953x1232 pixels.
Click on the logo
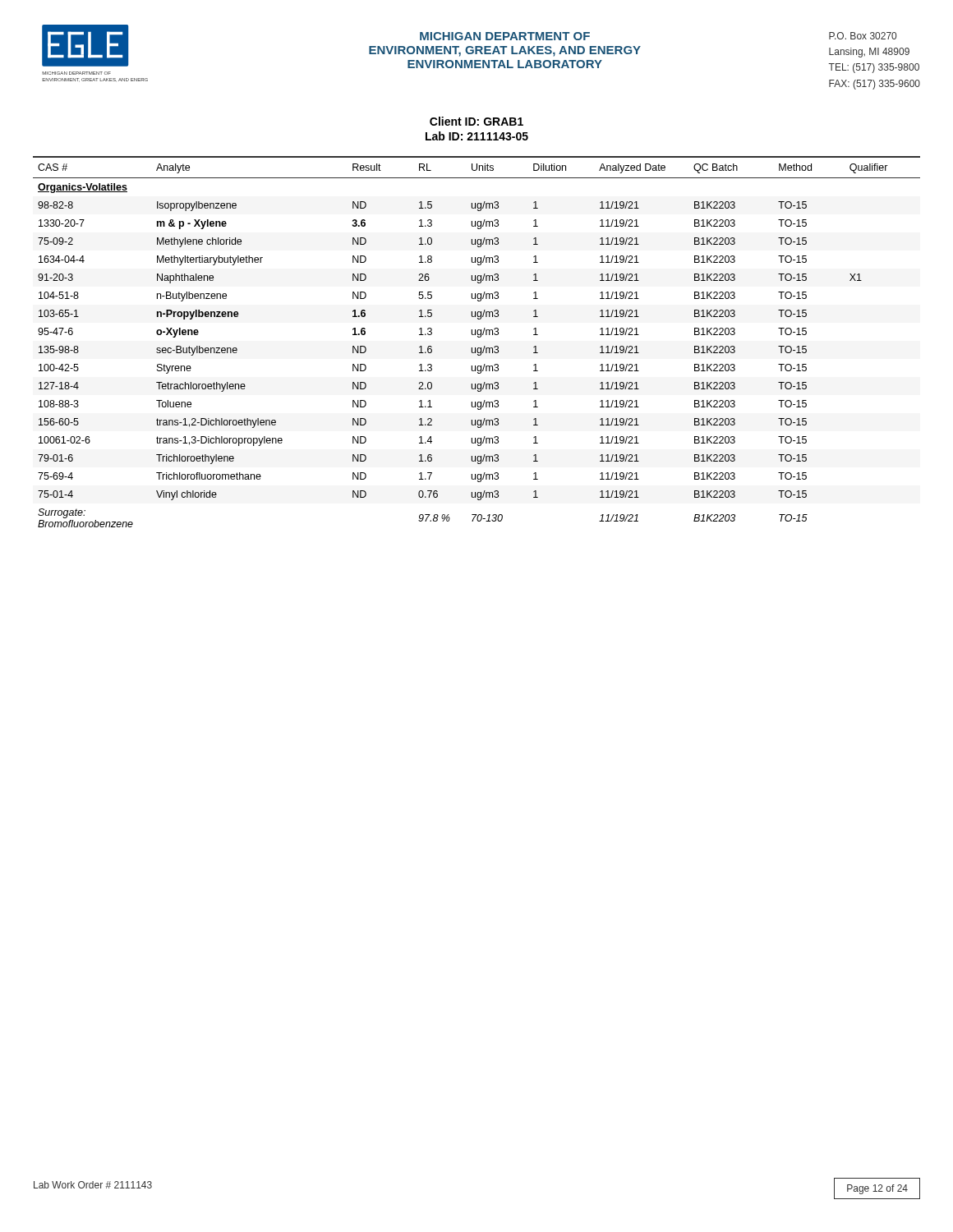[107, 53]
